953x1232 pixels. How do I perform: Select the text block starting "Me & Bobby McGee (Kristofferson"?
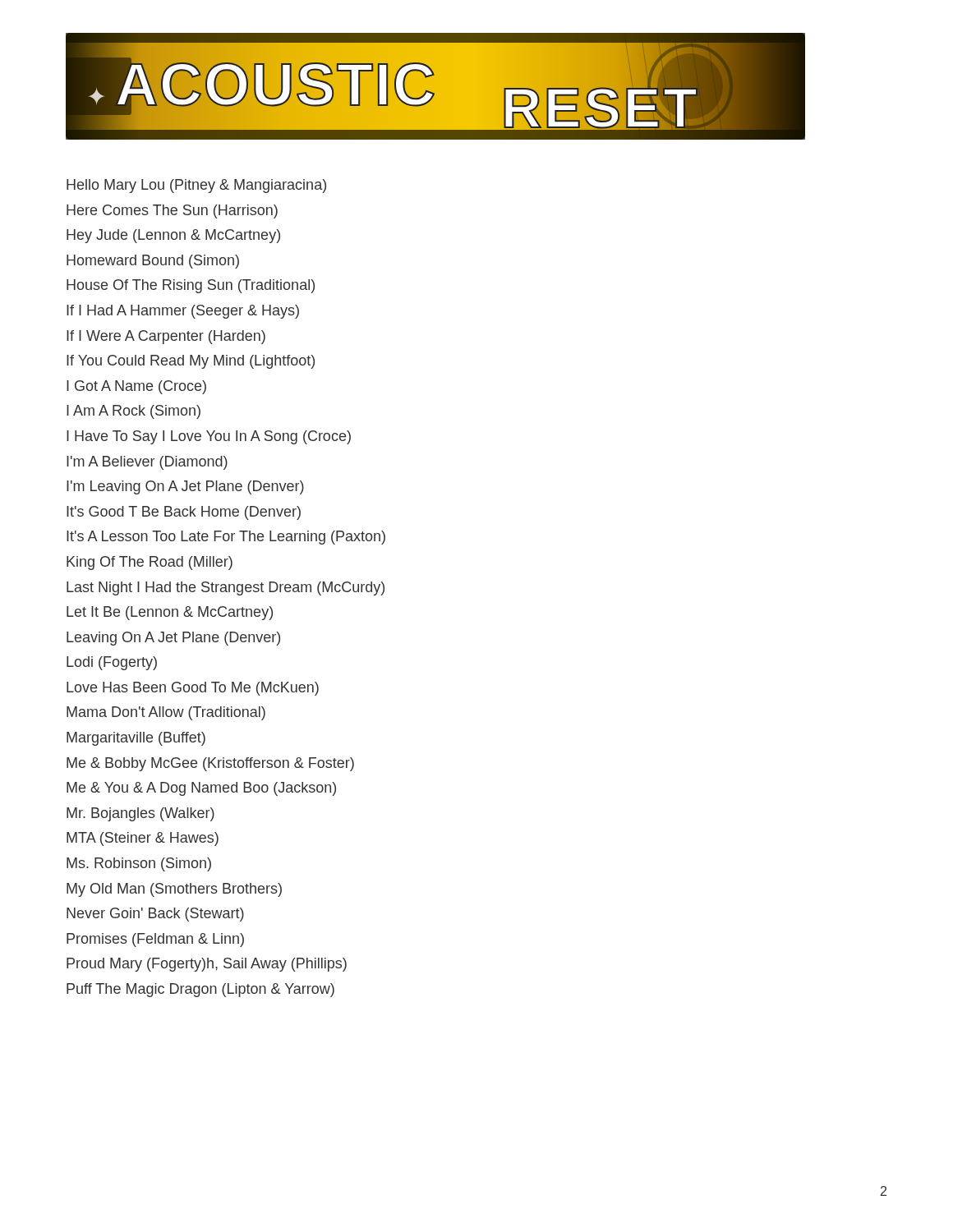click(x=210, y=763)
